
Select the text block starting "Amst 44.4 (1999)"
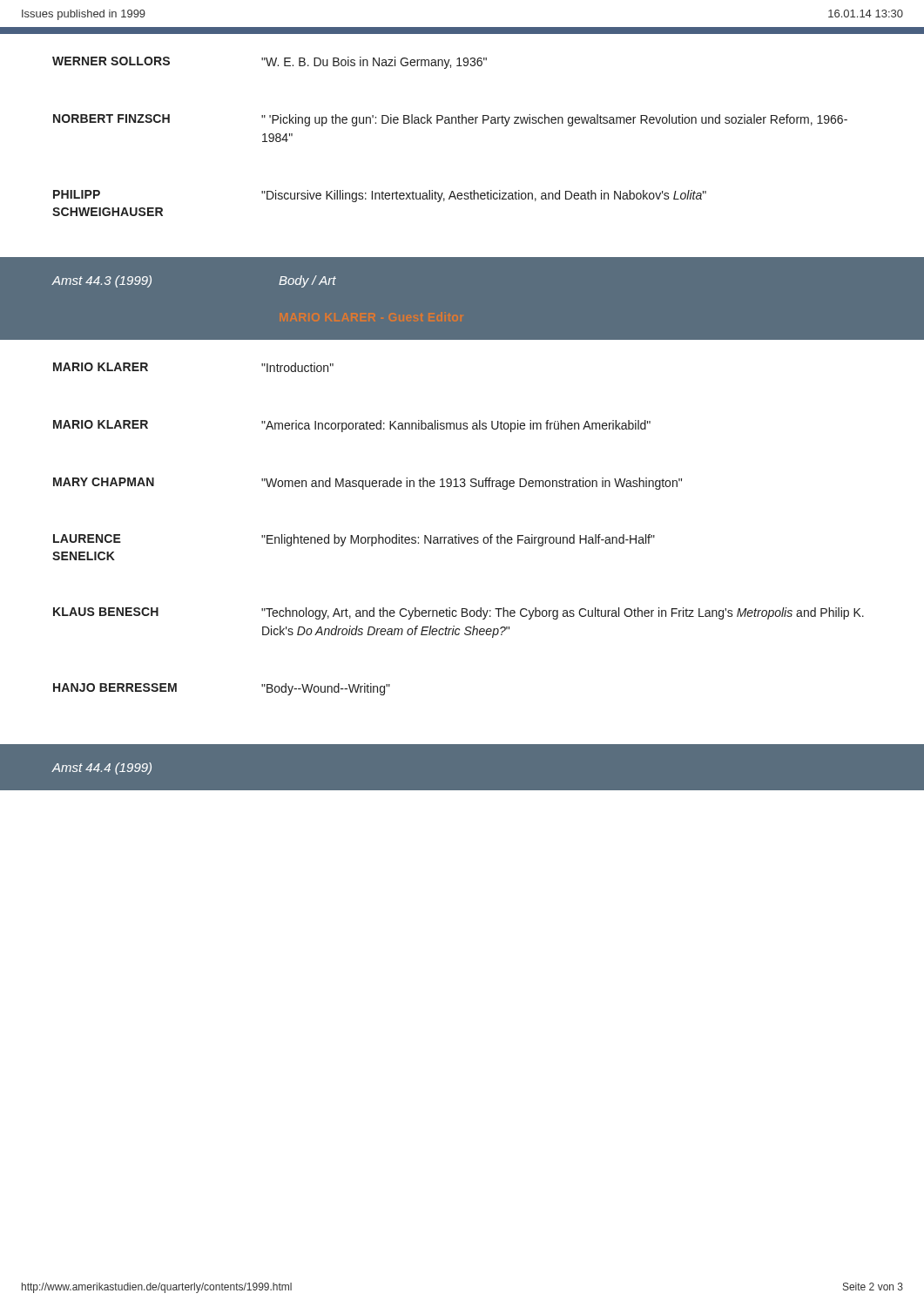(x=101, y=769)
